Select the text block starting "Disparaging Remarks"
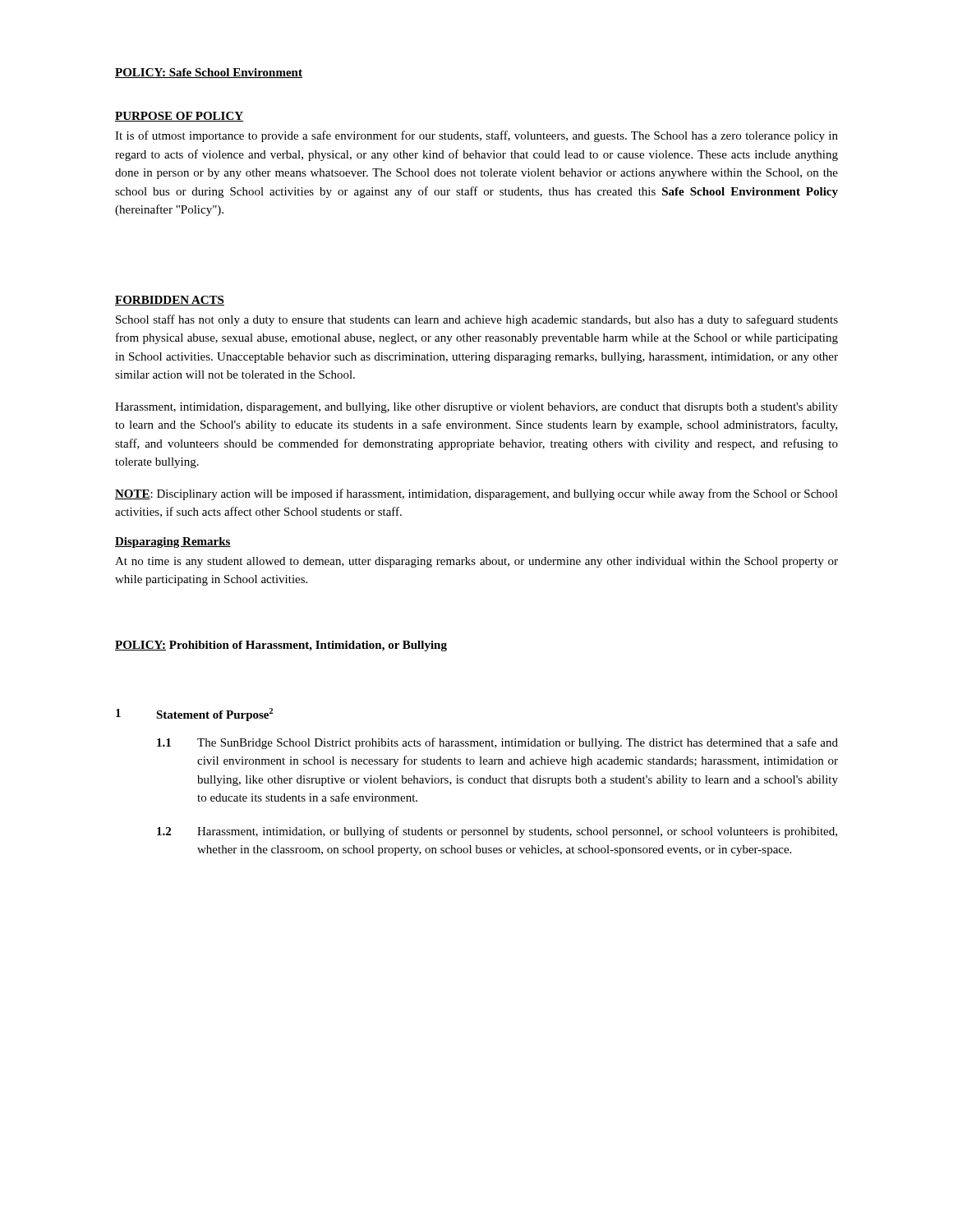The width and height of the screenshot is (953, 1232). [x=173, y=541]
